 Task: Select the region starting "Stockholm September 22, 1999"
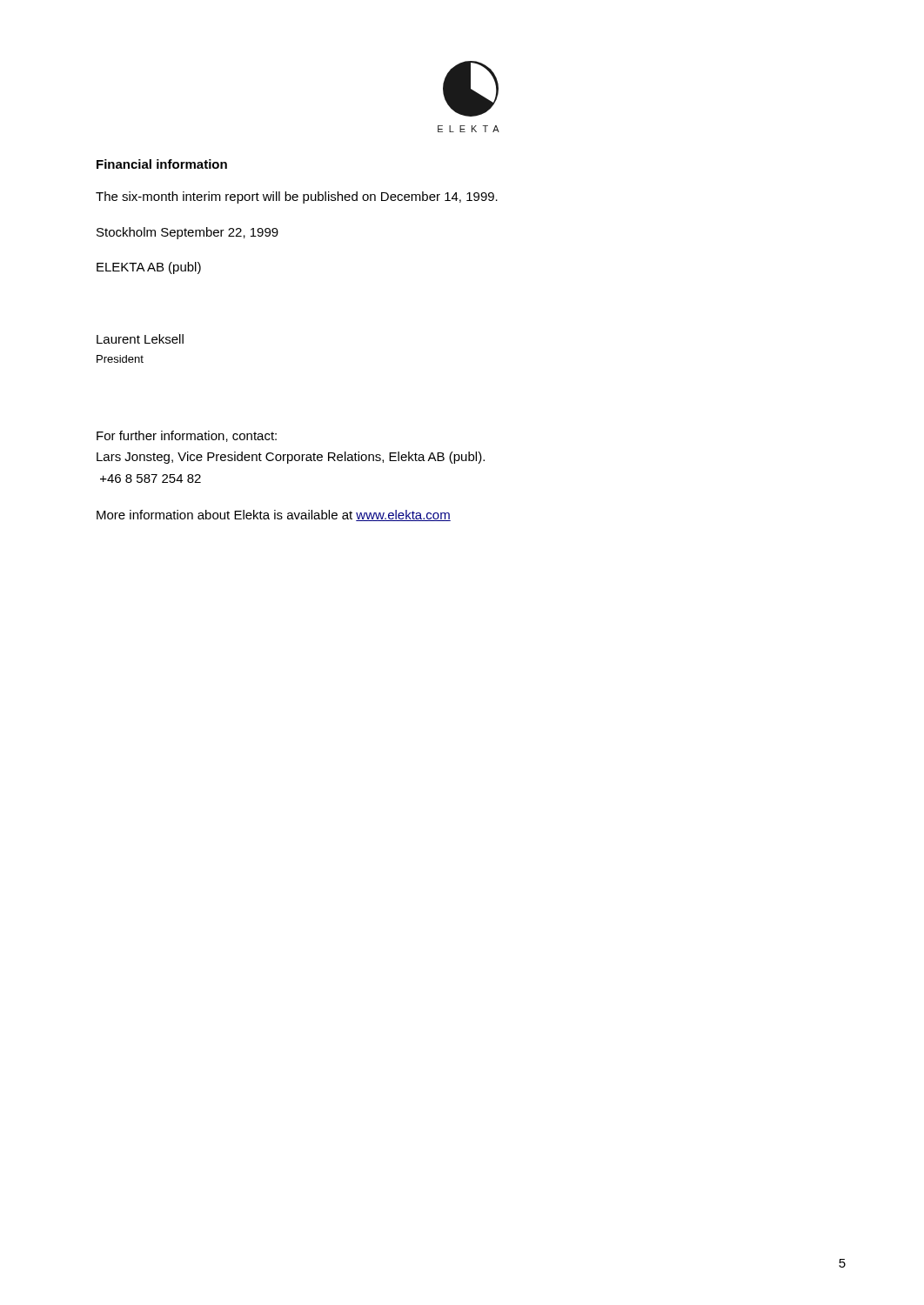187,231
